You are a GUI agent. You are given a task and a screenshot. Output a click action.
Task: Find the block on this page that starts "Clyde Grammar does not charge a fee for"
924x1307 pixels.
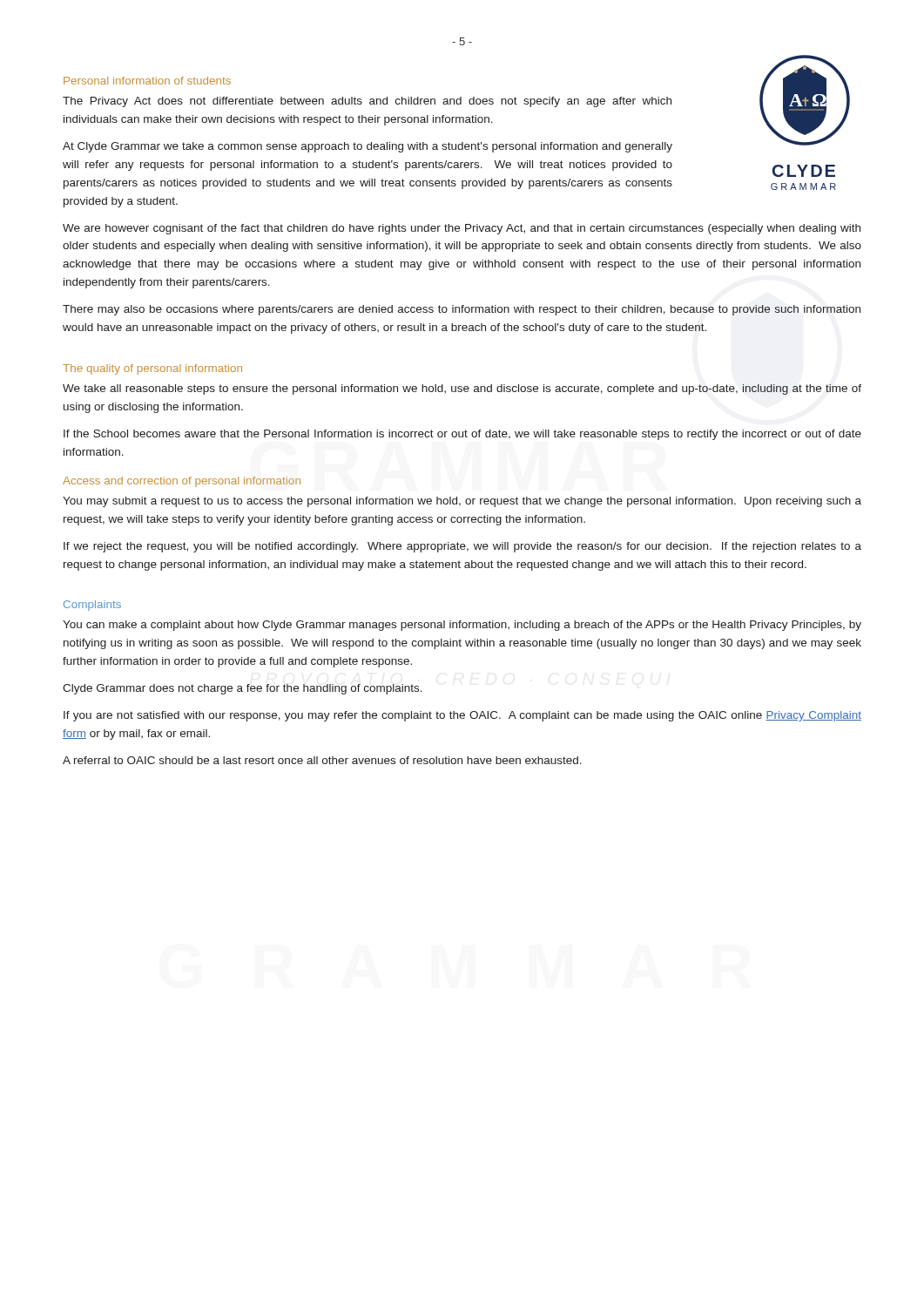(x=243, y=688)
